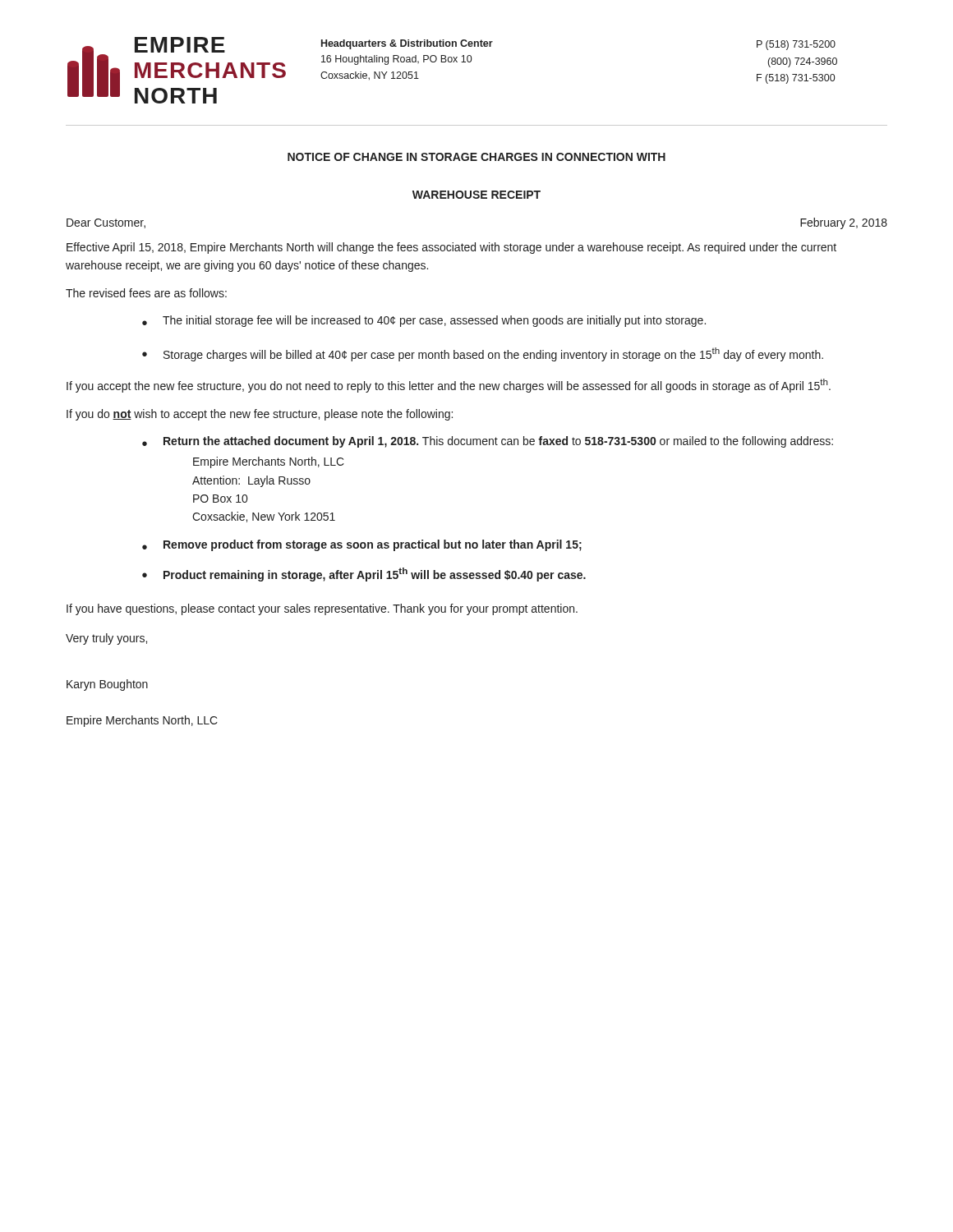Find the text block starting "If you accept the new fee structure, you"
Screen dimensions: 1232x953
tap(449, 385)
